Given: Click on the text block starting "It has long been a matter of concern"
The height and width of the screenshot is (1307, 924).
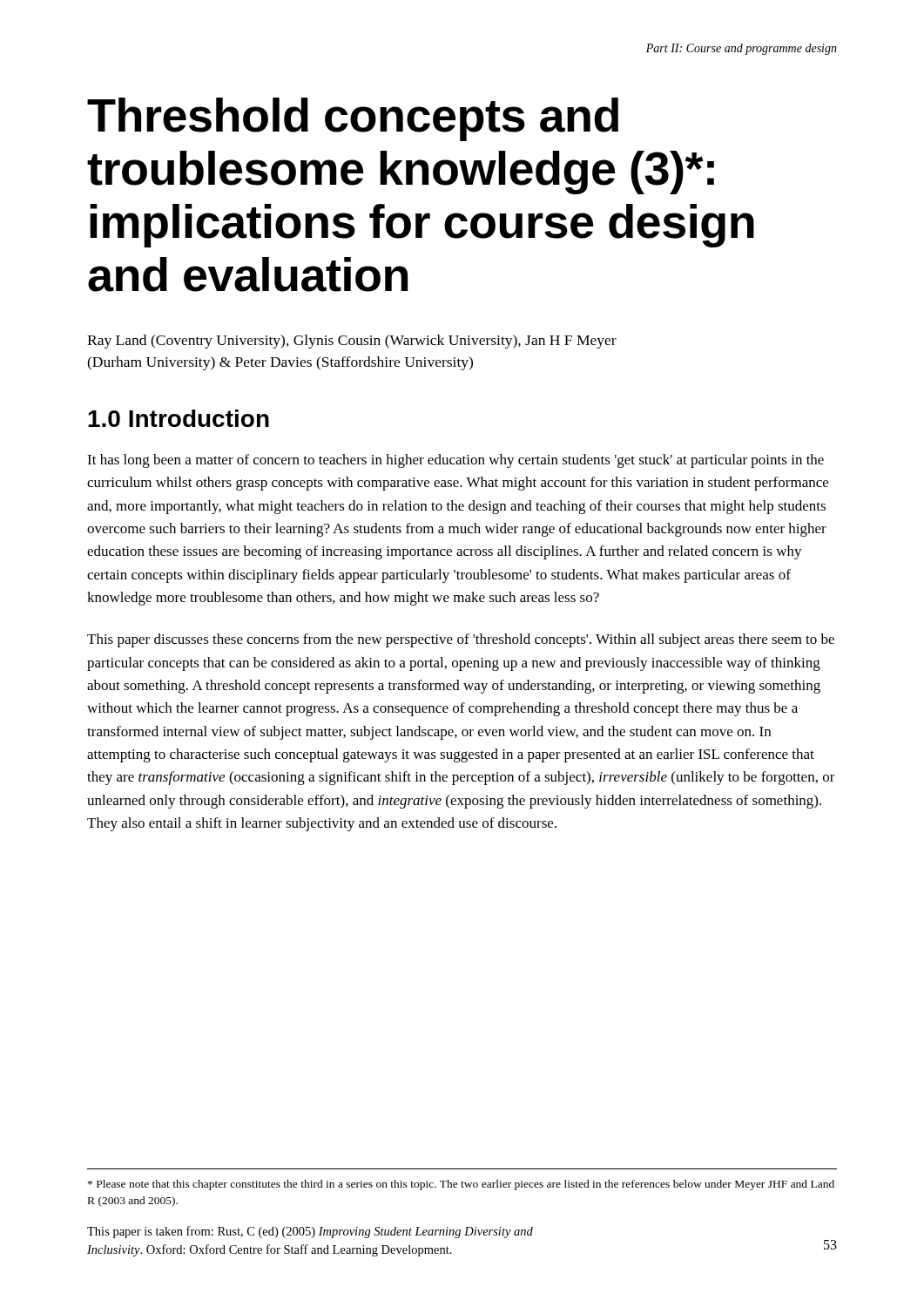Looking at the screenshot, I should pos(458,528).
